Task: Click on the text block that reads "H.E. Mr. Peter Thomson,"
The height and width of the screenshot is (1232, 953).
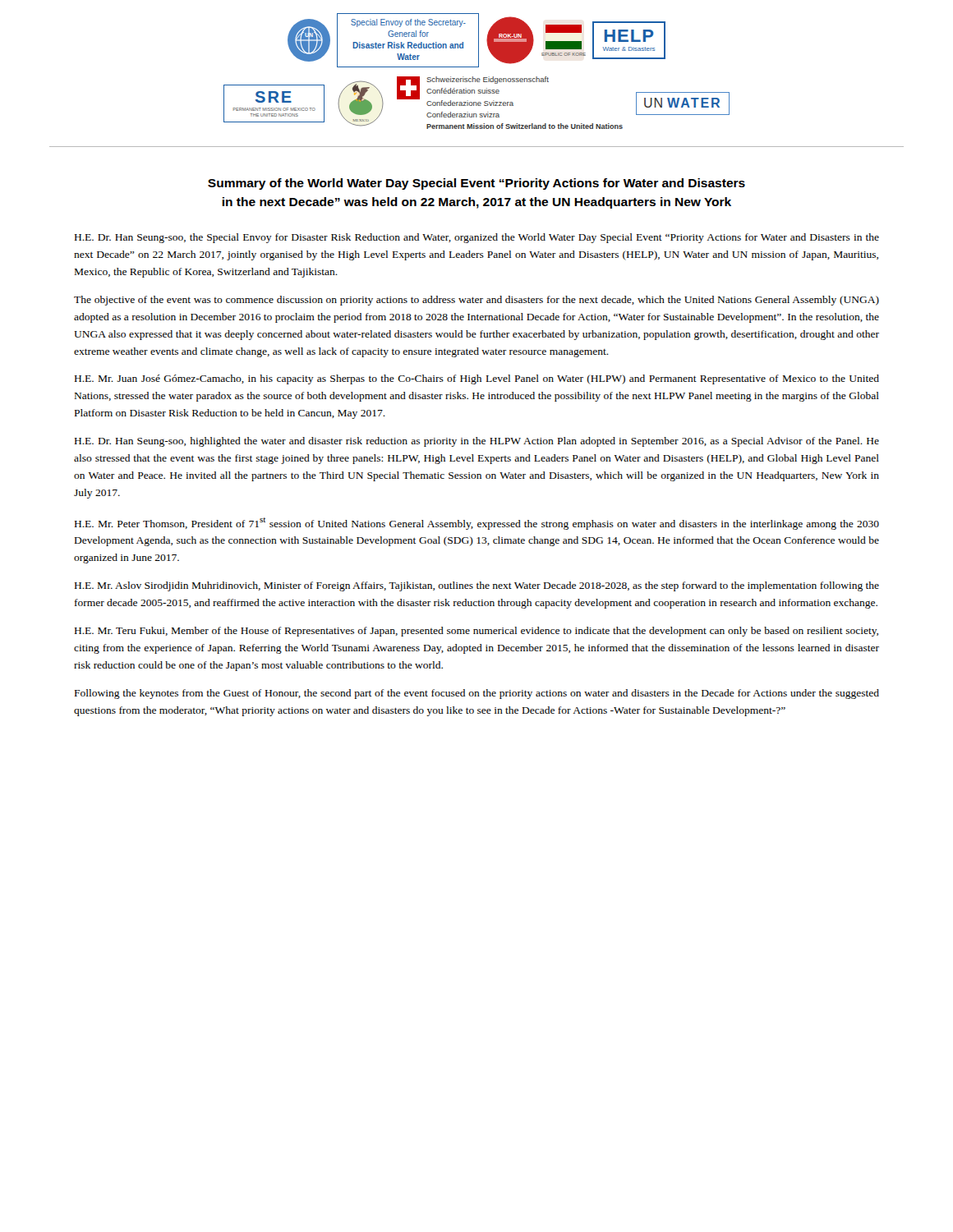Action: click(x=476, y=539)
